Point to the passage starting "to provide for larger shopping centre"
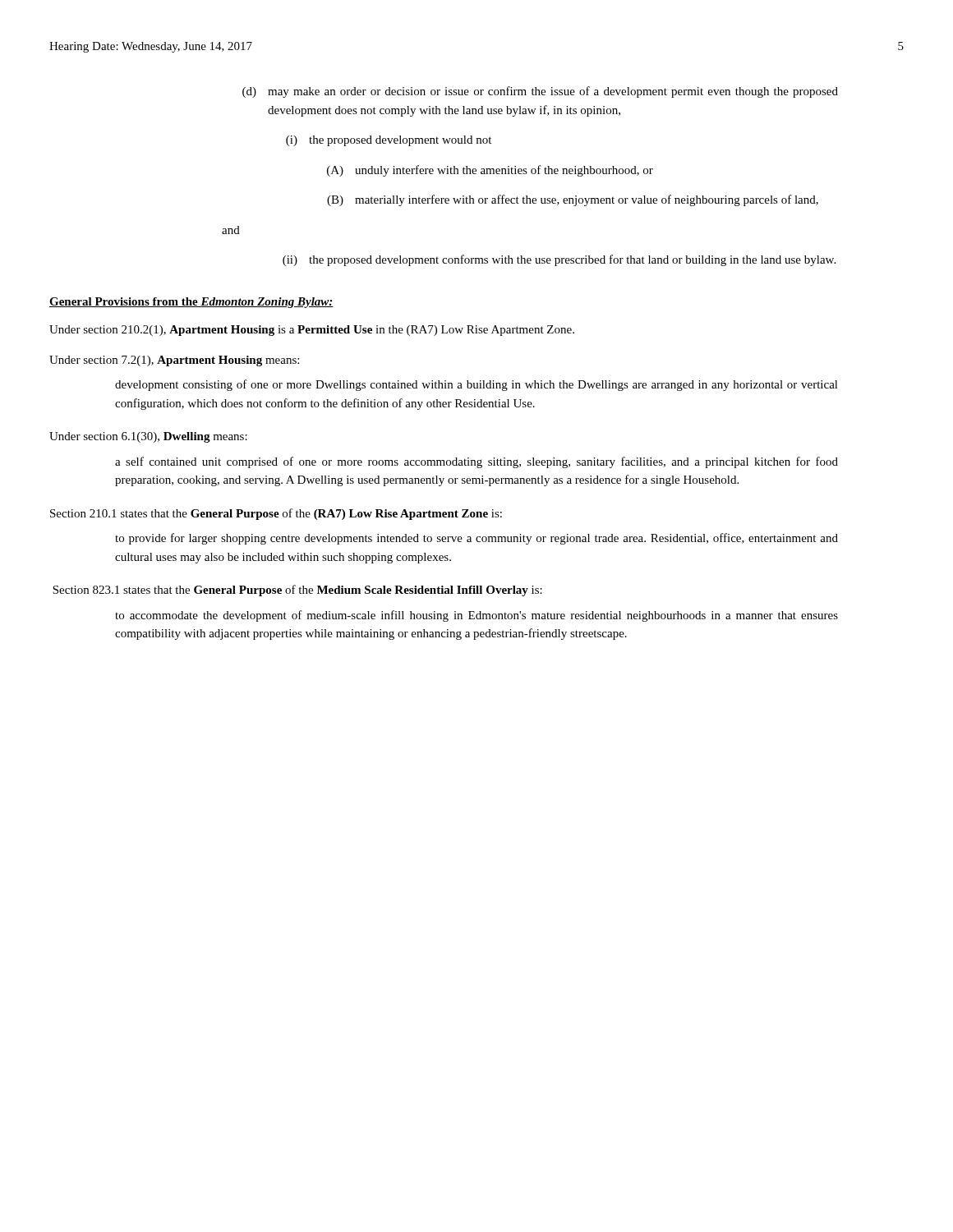Image resolution: width=953 pixels, height=1232 pixels. point(476,547)
